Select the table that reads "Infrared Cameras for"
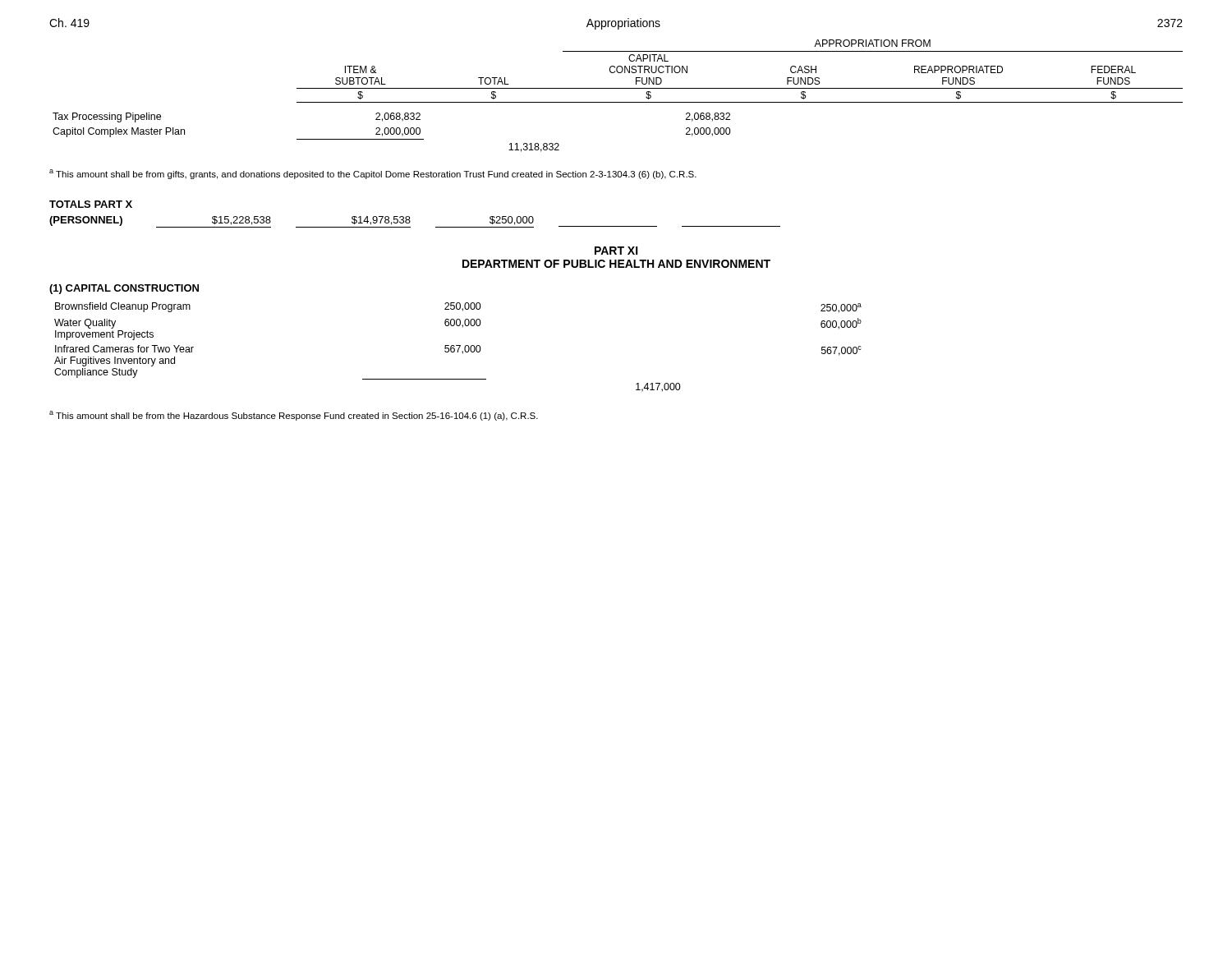This screenshot has width=1232, height=953. coord(616,346)
